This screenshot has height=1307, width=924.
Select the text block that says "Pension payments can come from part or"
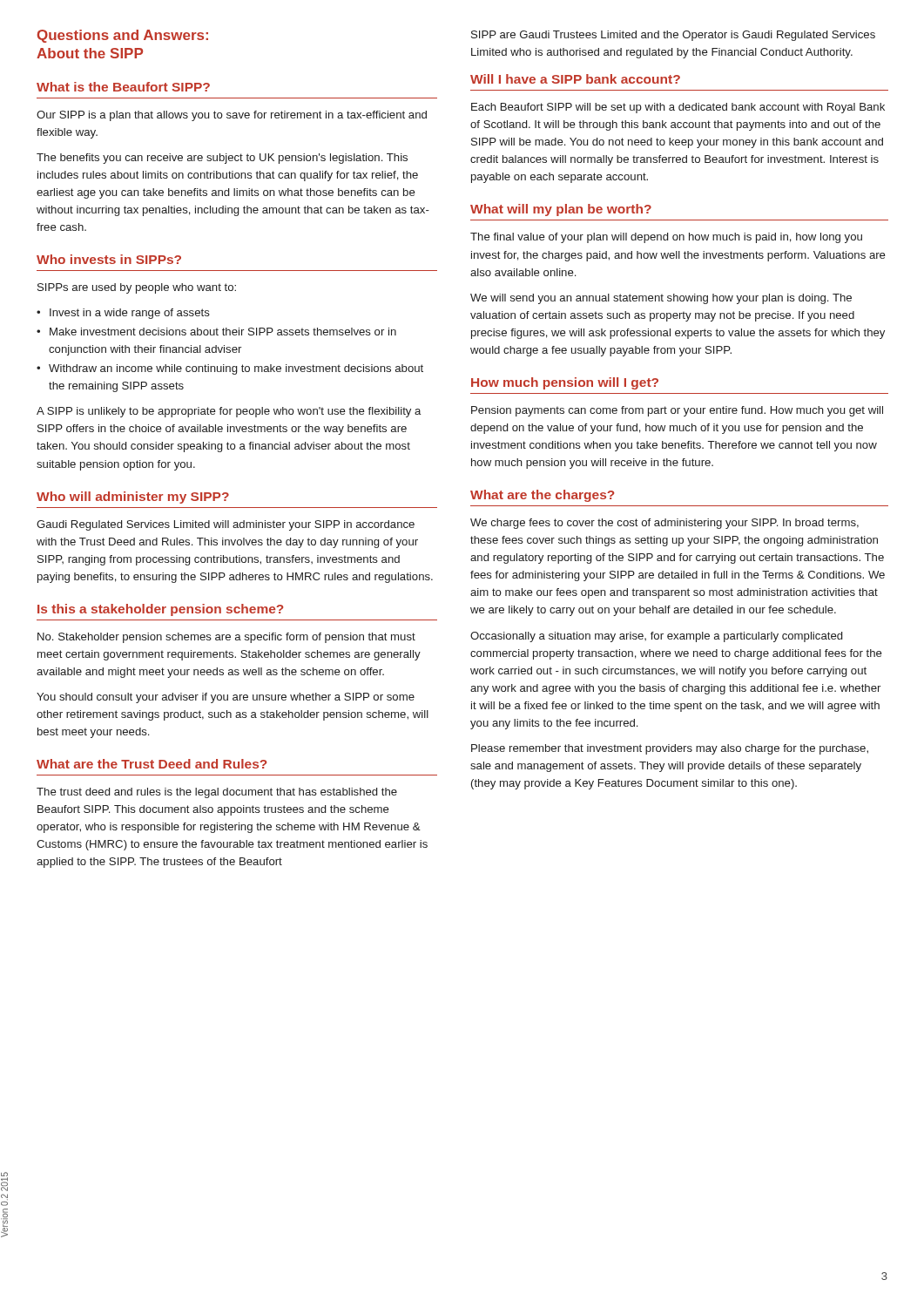[x=677, y=436]
